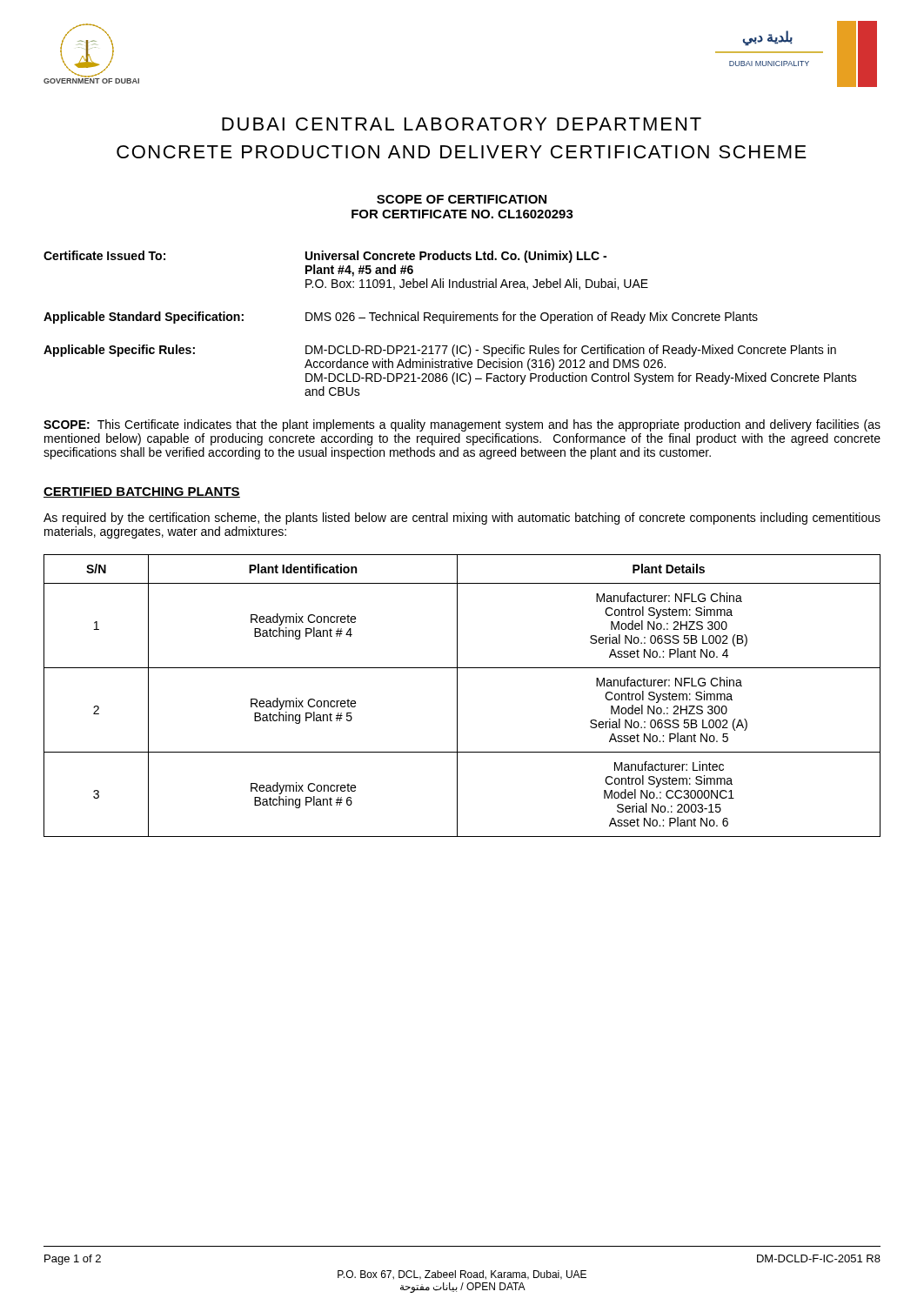Image resolution: width=924 pixels, height=1305 pixels.
Task: Where is the passage that starts "Applicable Standard Specification: DMS 026"?
Action: coord(462,317)
